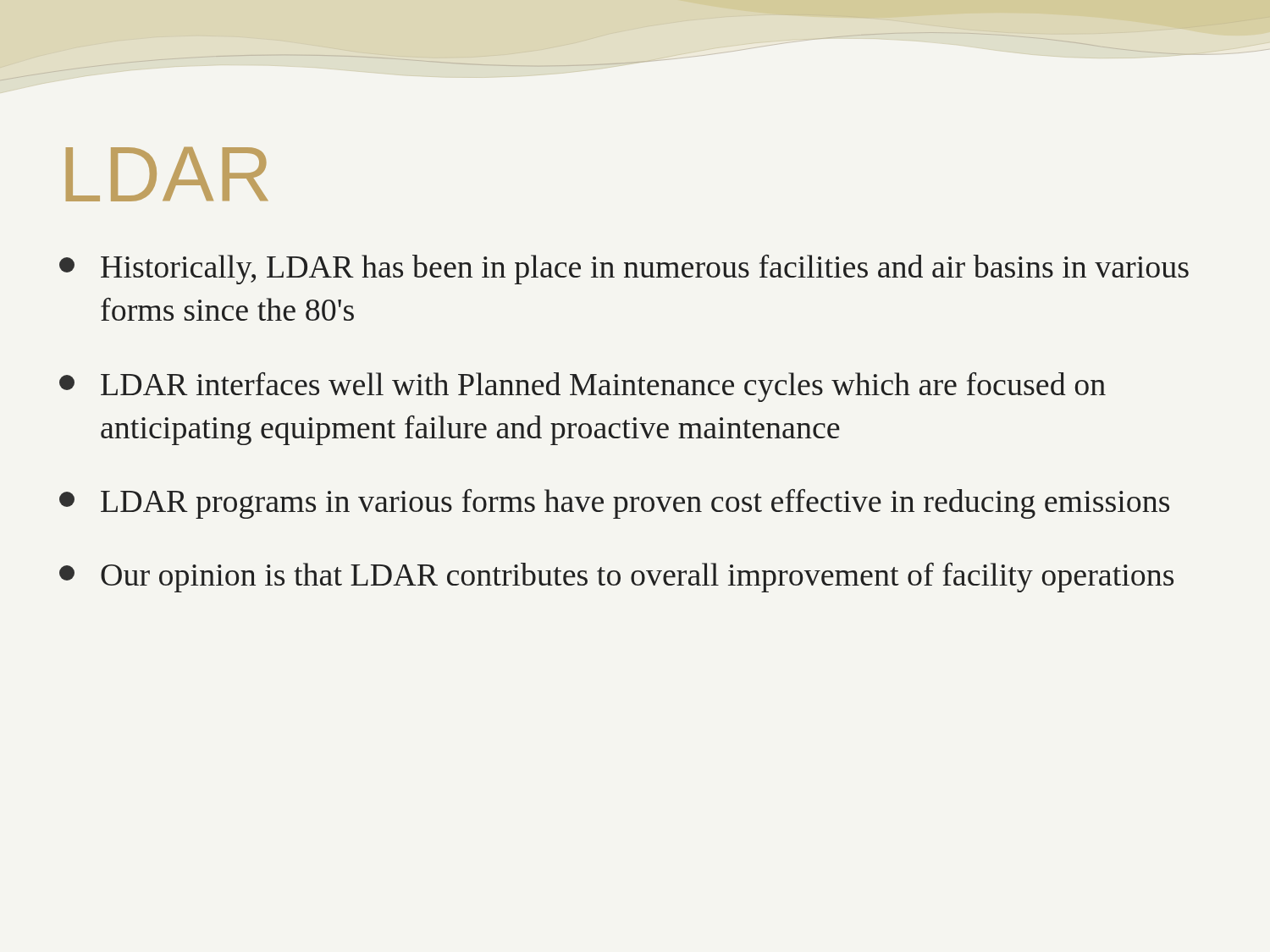Where is the passage that starts "Historically, LDAR has been in place in numerous"?
The image size is (1270, 952).
(x=635, y=289)
